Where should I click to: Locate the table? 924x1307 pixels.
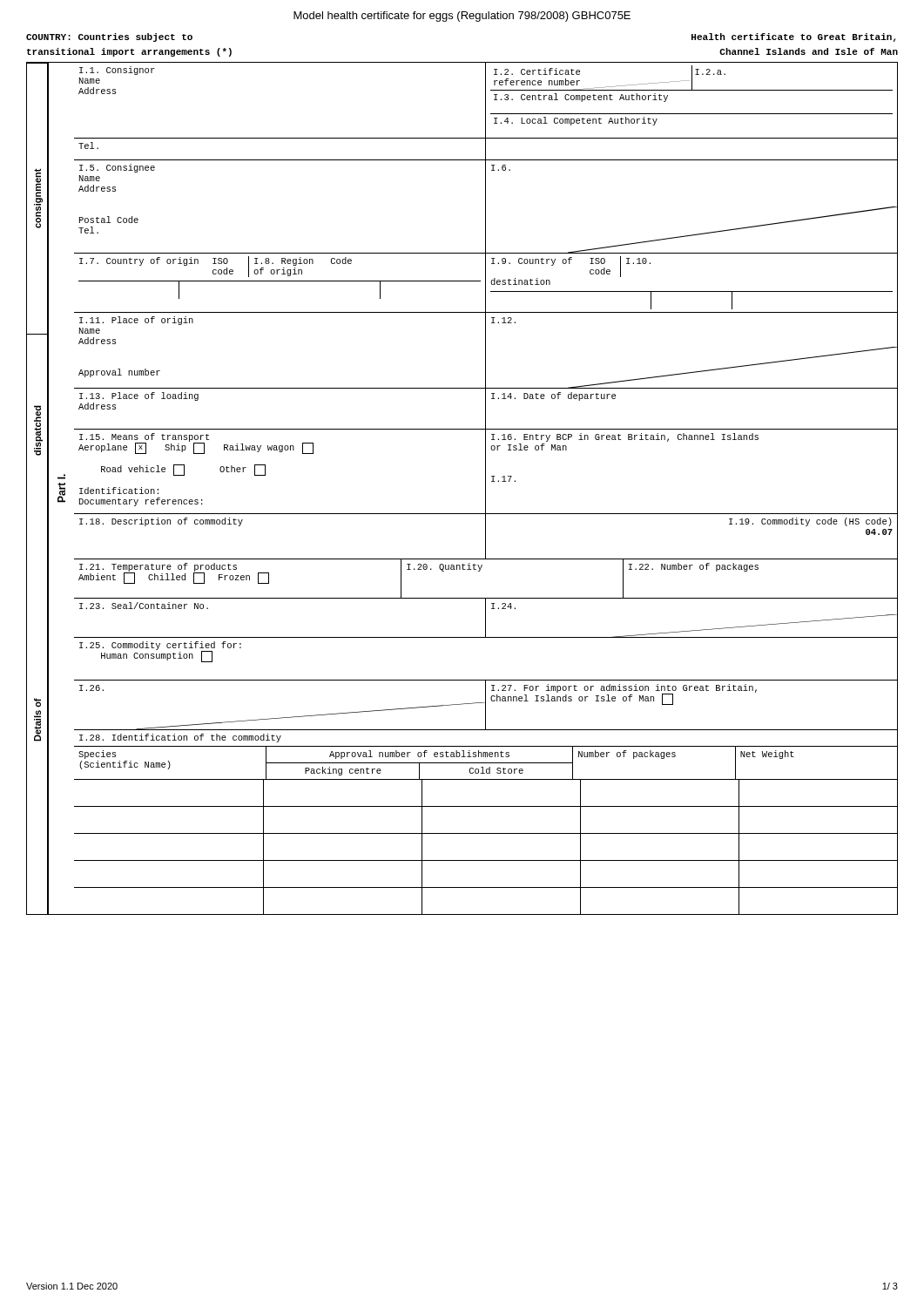pos(486,847)
